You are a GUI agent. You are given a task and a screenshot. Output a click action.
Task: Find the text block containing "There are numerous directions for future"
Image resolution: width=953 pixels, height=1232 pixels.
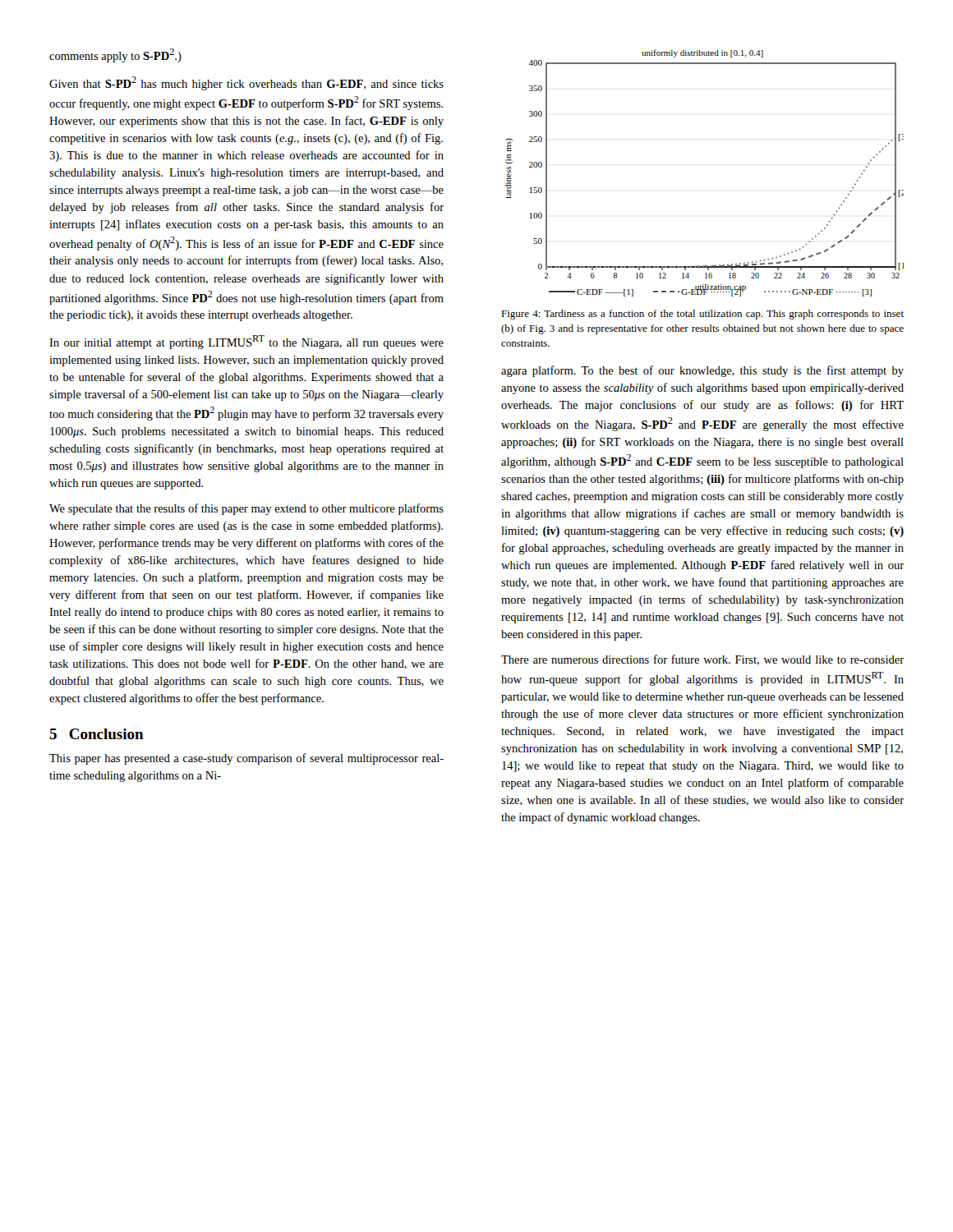(702, 738)
